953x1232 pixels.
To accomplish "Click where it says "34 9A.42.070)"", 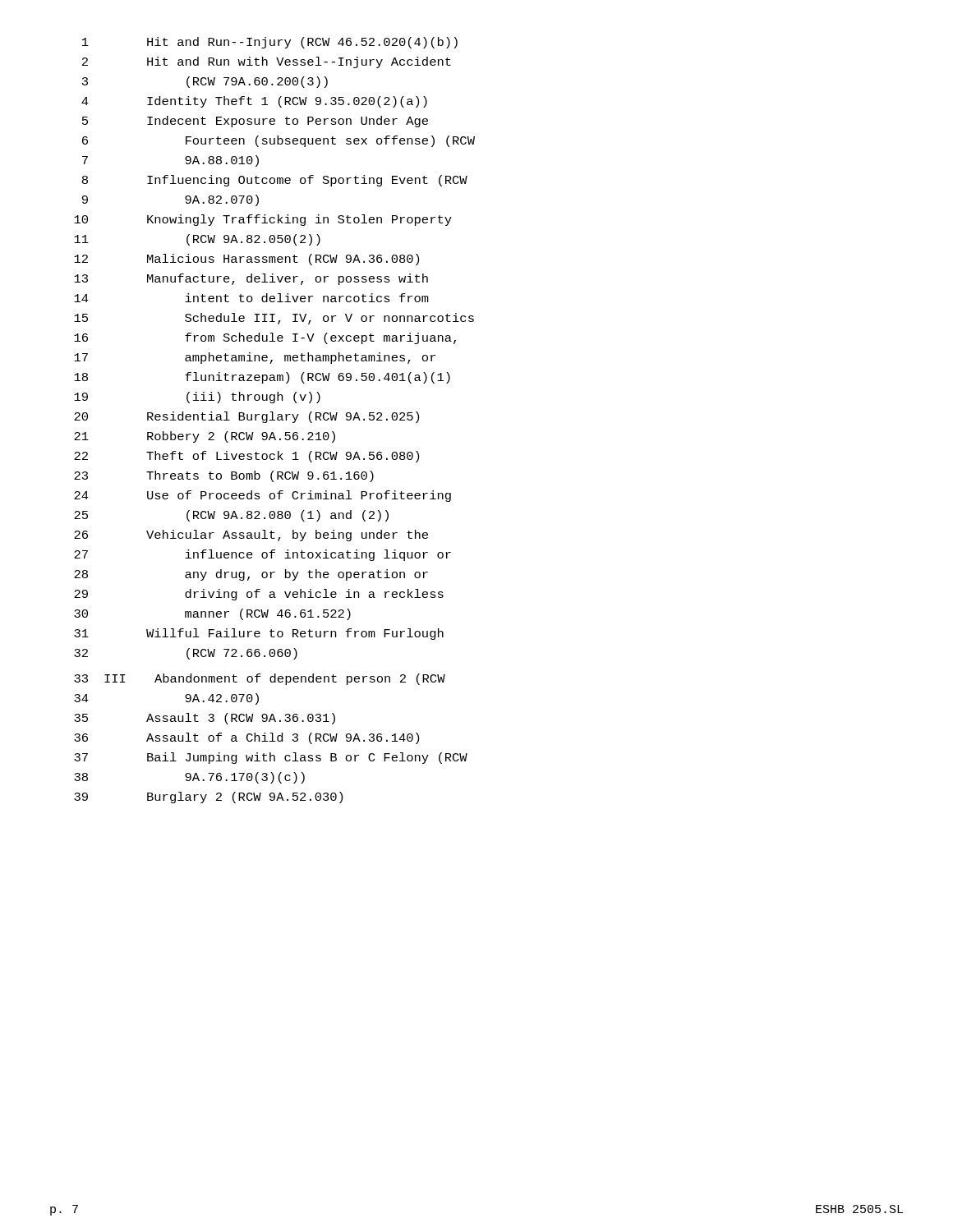I will (x=86, y=699).
